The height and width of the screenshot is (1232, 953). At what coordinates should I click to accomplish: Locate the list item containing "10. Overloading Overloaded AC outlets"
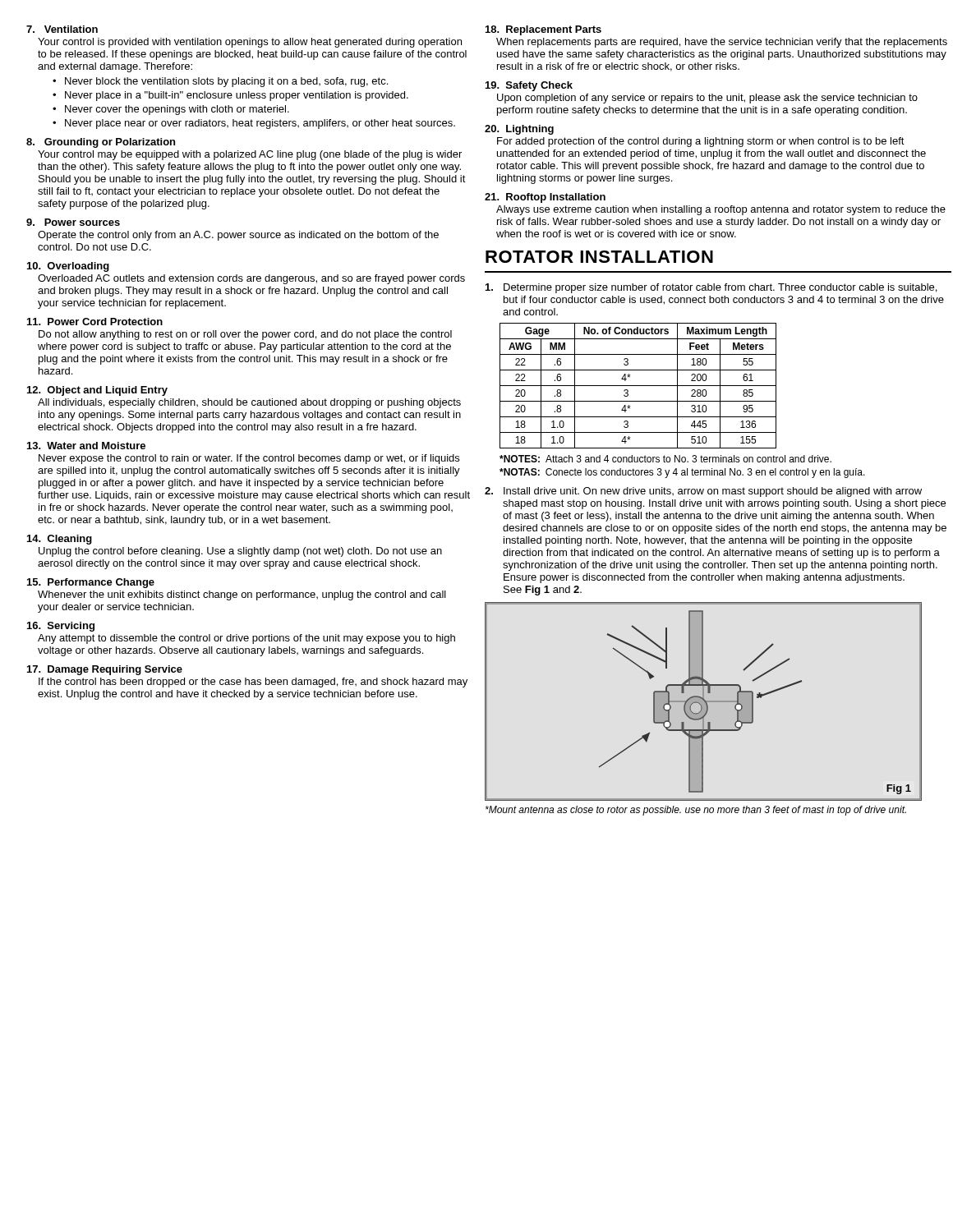pos(248,284)
